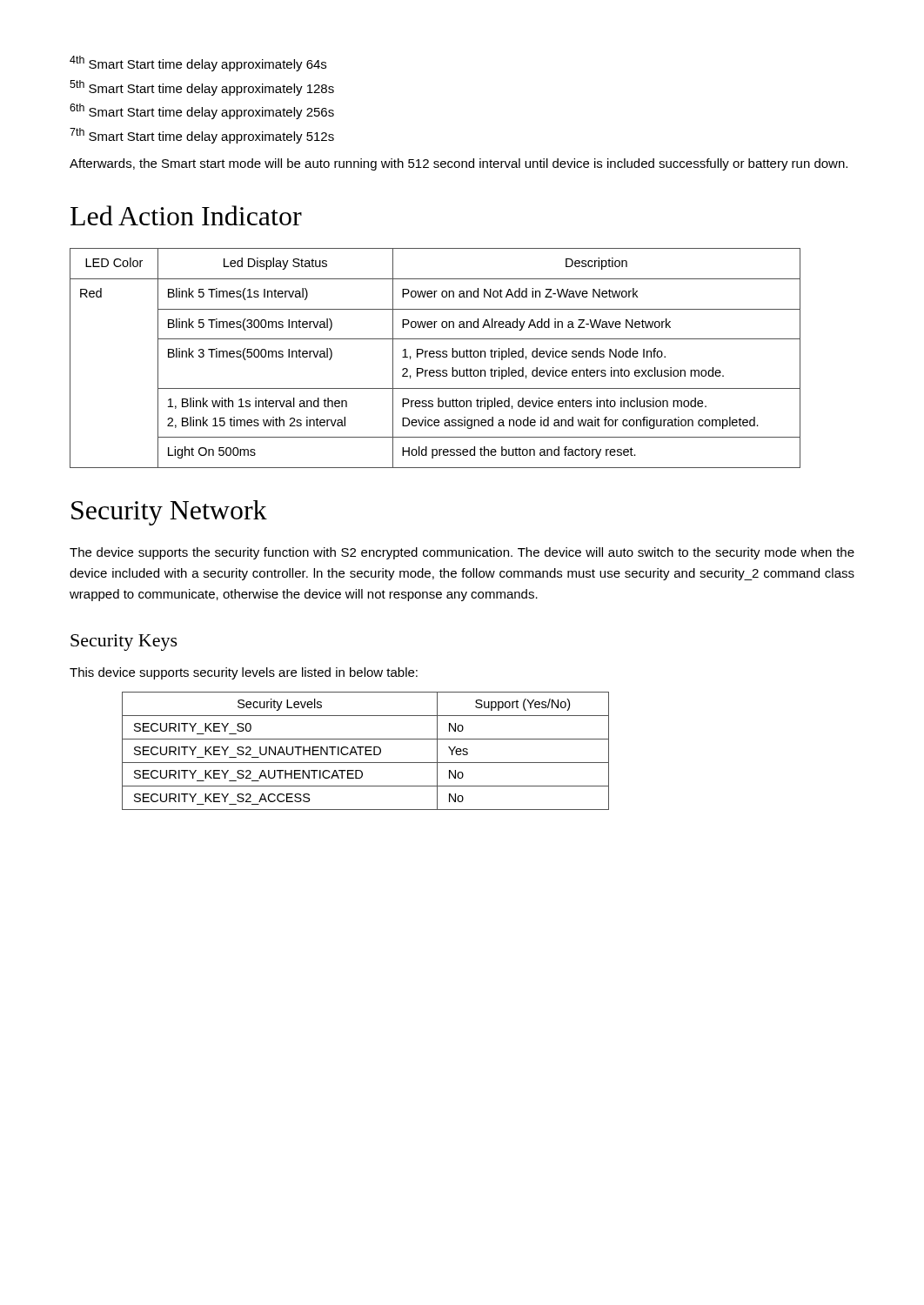The width and height of the screenshot is (924, 1305).
Task: Locate the table with the text "Hold pressed the button and"
Action: 462,358
